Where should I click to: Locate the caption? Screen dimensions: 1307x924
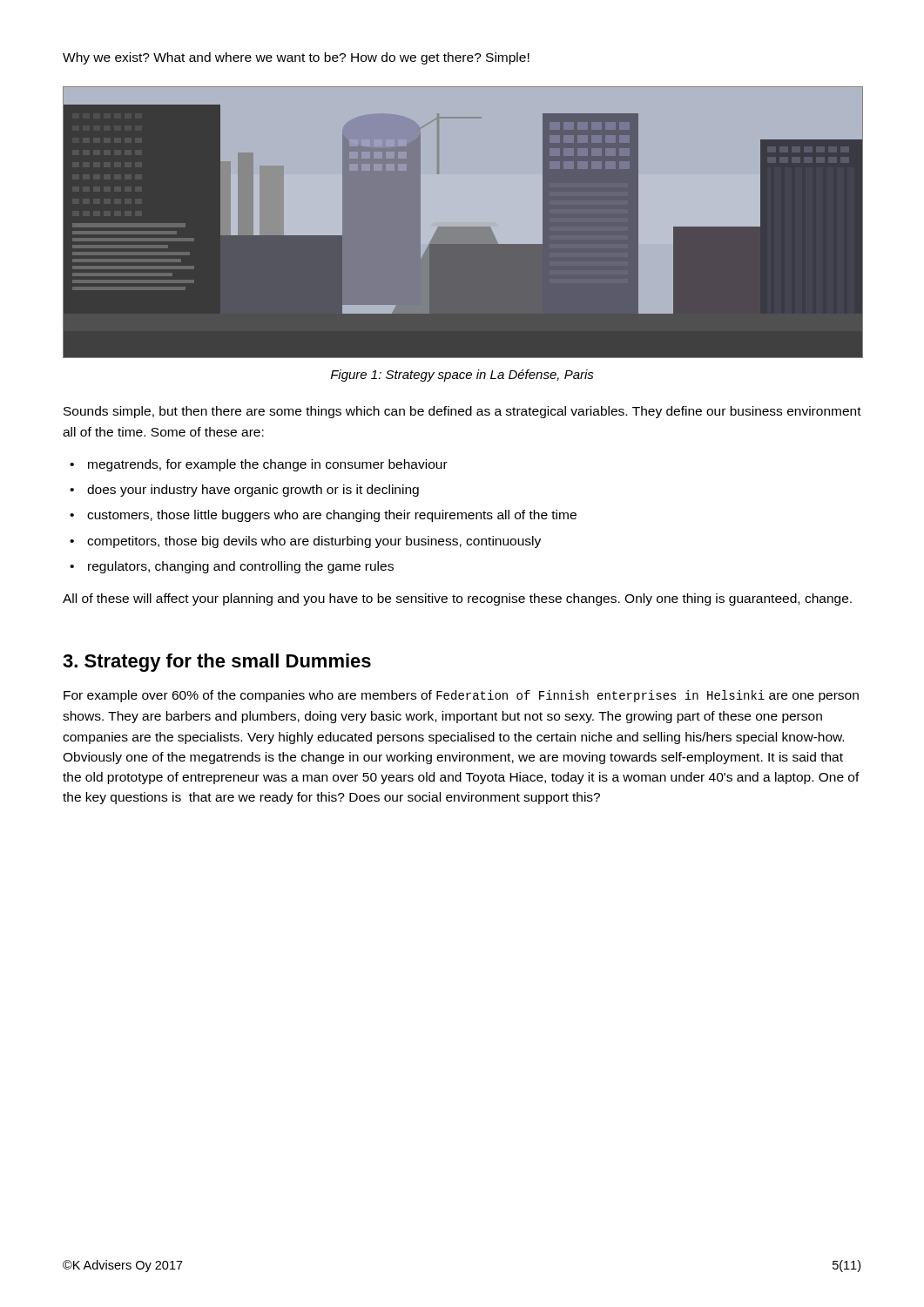[462, 375]
